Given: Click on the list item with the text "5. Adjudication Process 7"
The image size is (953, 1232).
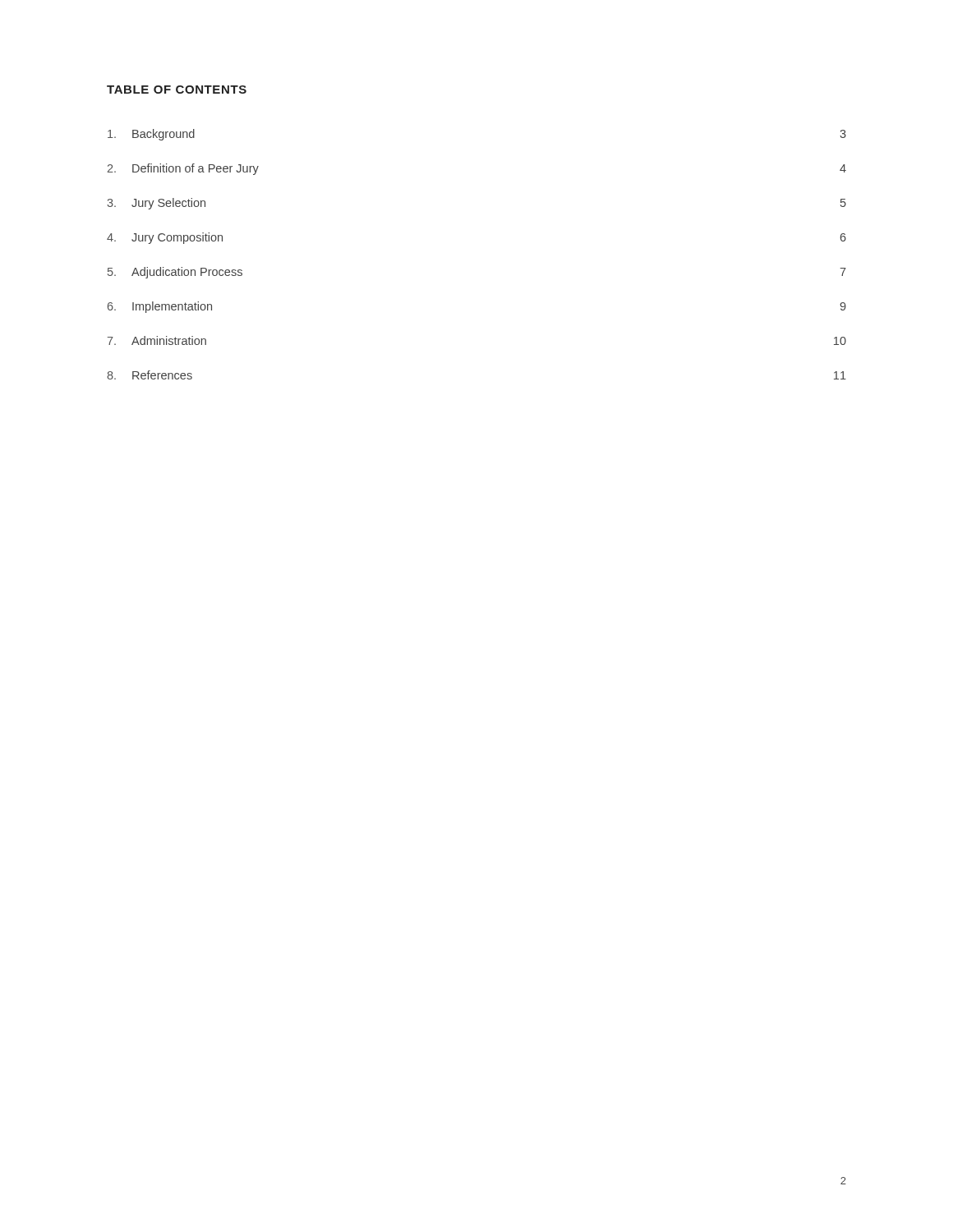Looking at the screenshot, I should tap(184, 272).
